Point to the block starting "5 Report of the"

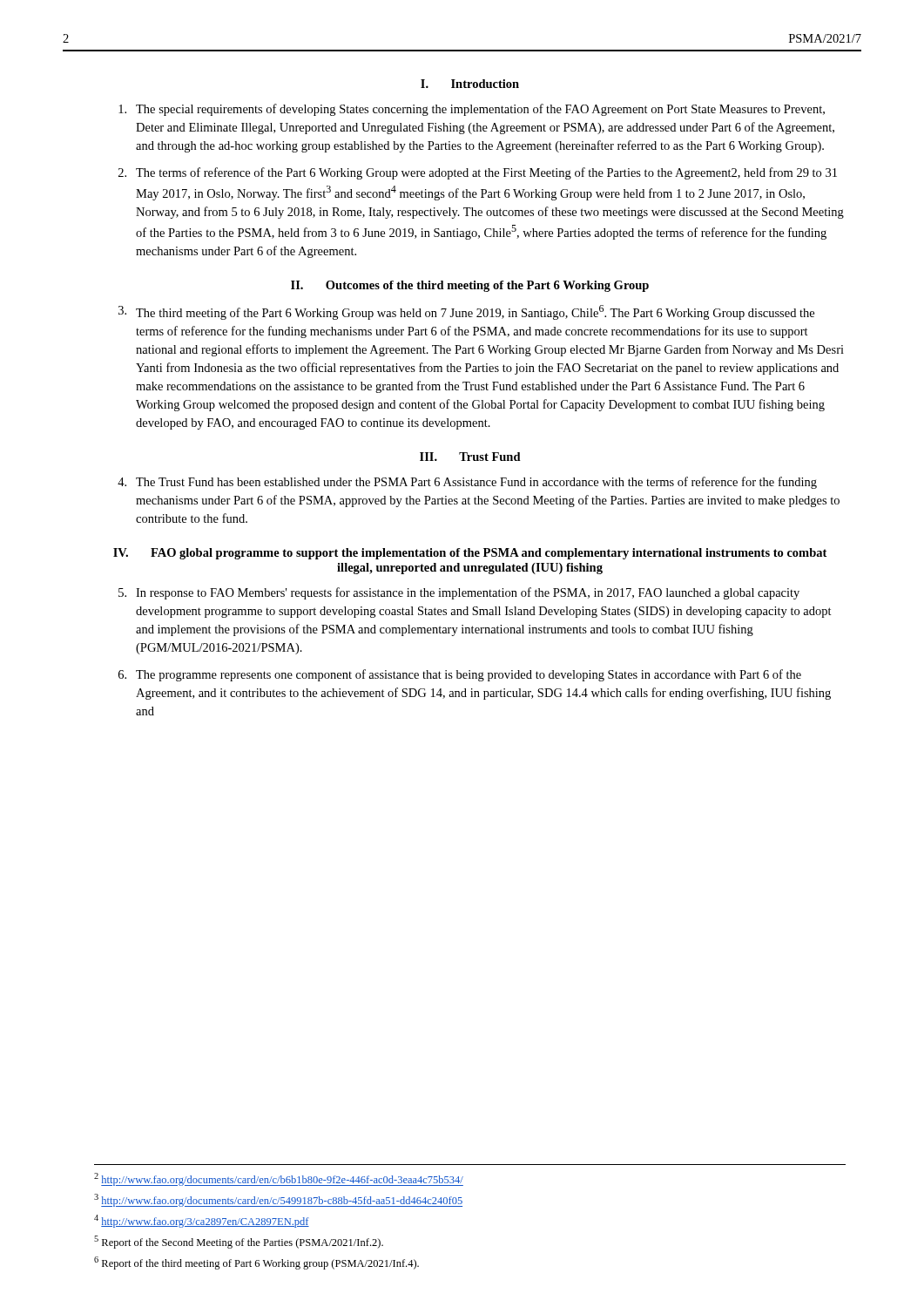[x=239, y=1241]
